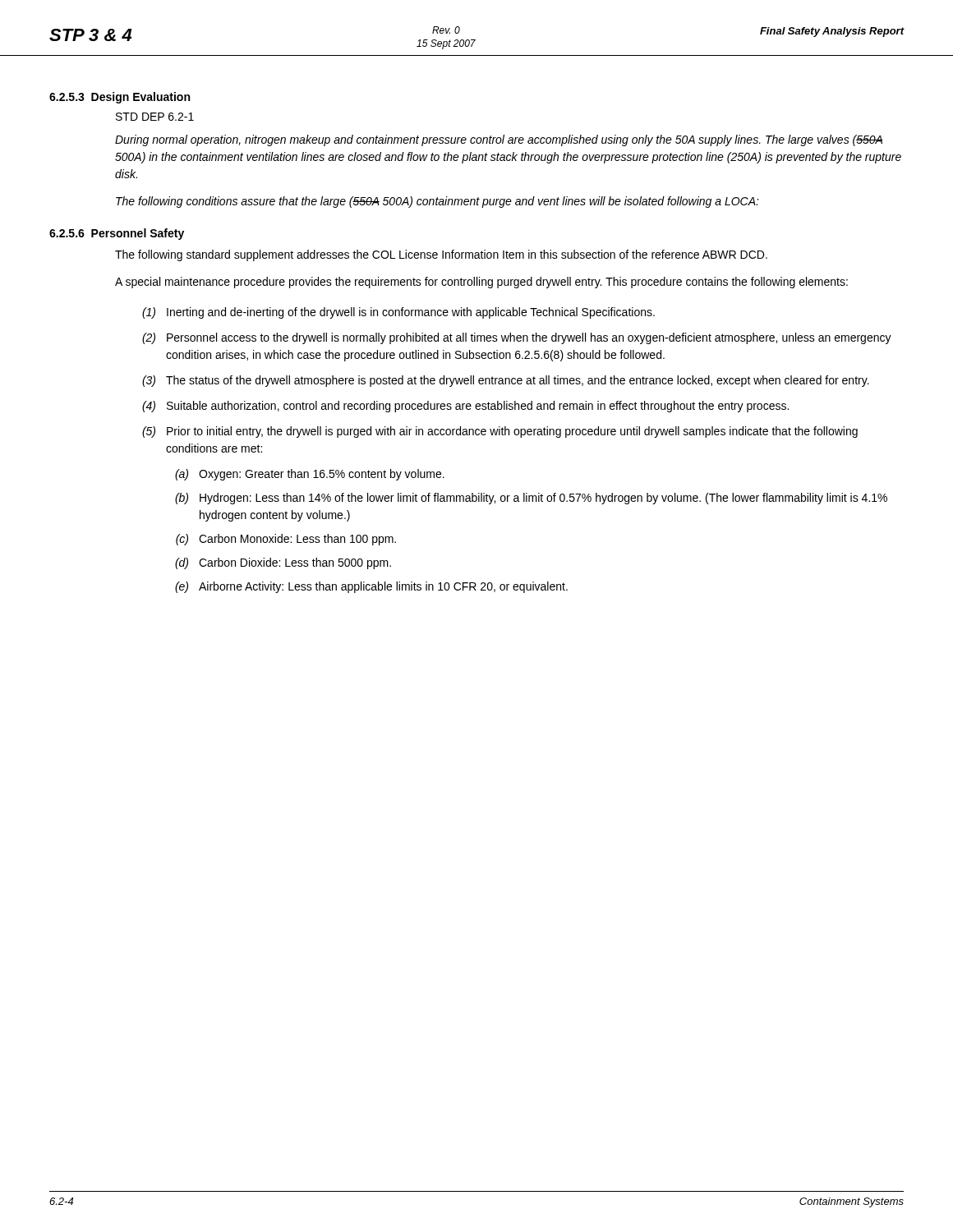This screenshot has width=953, height=1232.
Task: Select the list item that reads "(1) Inerting and de-inerting"
Action: coord(509,313)
